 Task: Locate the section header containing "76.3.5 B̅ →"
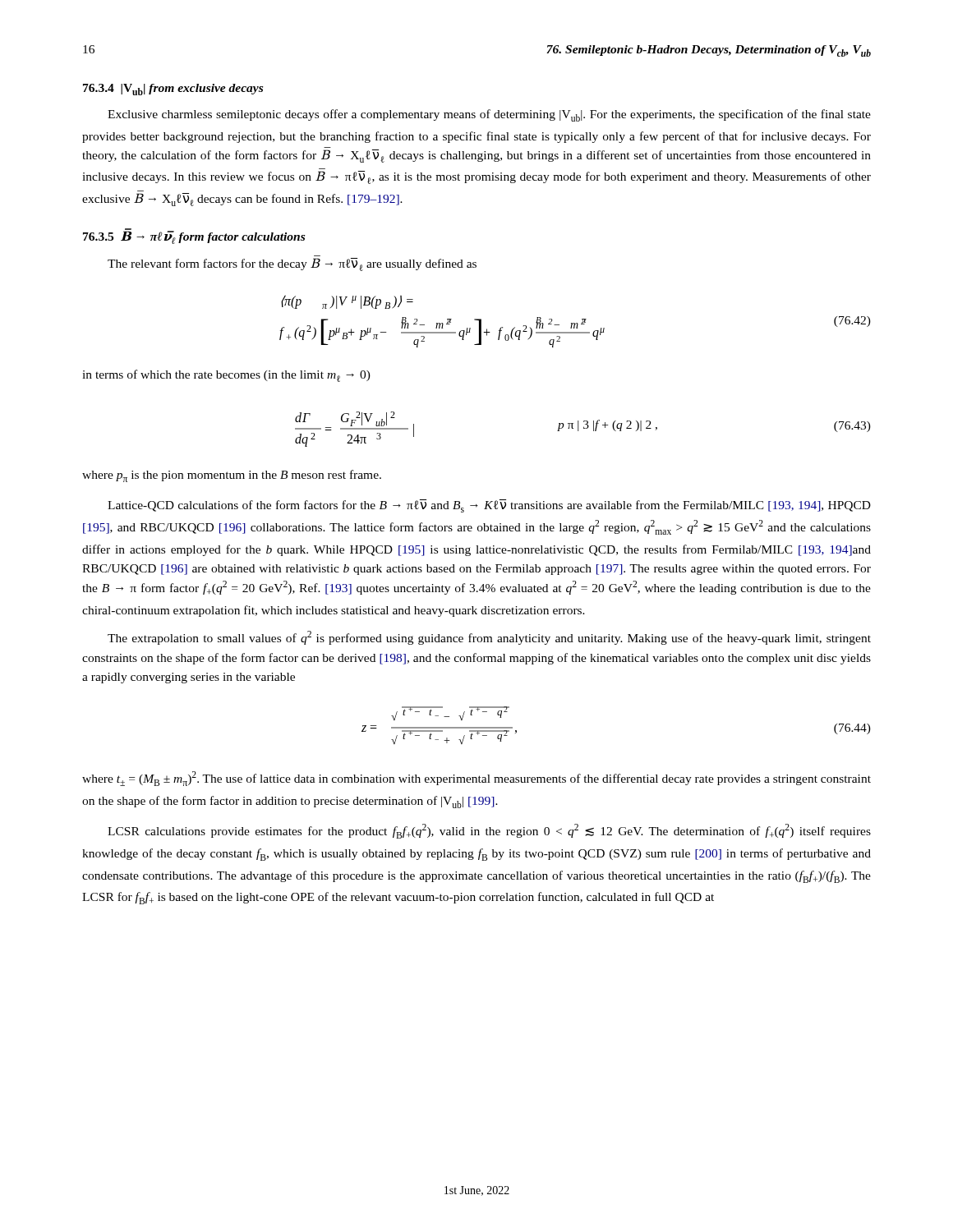[x=194, y=238]
